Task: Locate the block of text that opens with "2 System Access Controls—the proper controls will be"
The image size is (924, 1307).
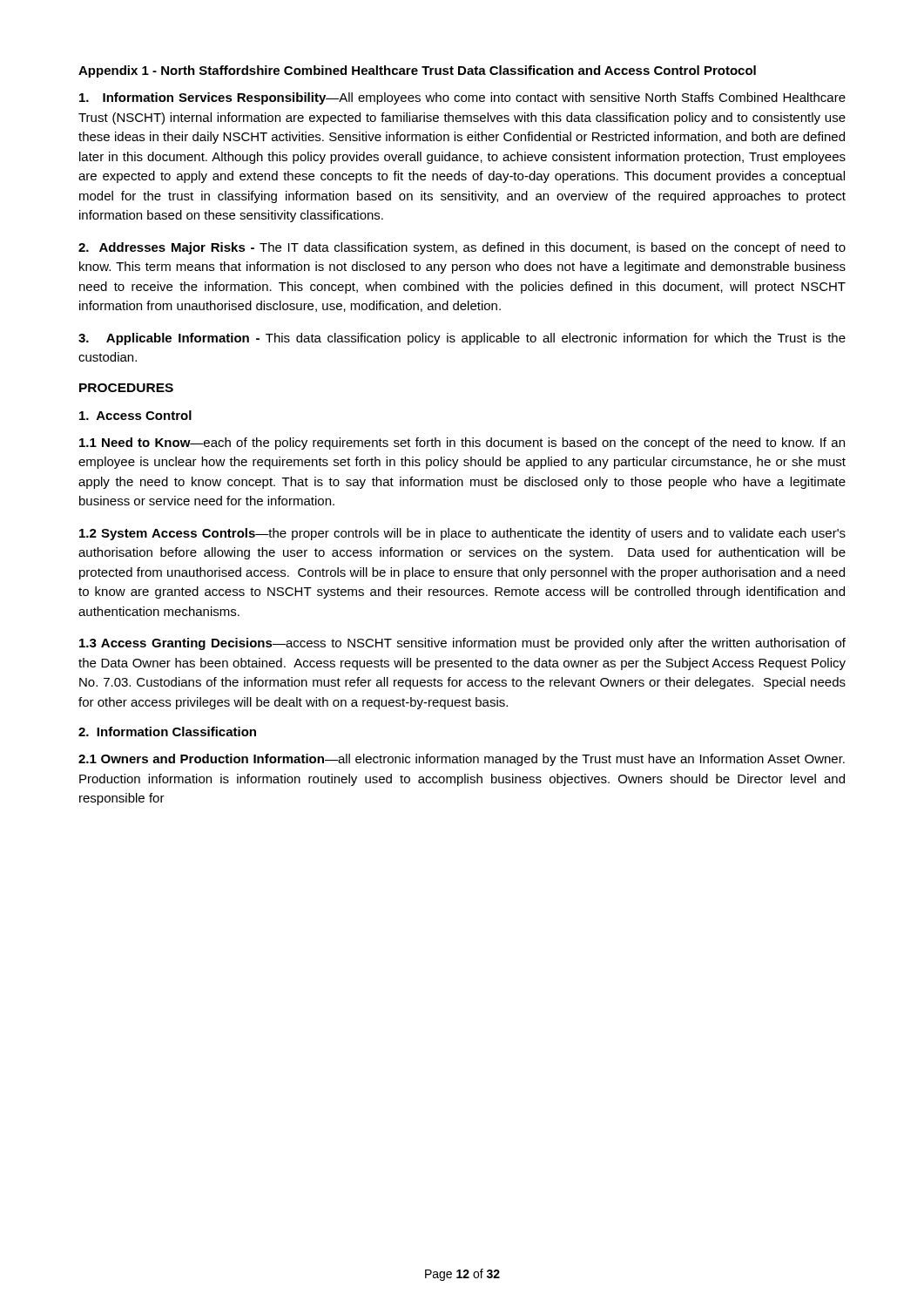Action: (x=462, y=572)
